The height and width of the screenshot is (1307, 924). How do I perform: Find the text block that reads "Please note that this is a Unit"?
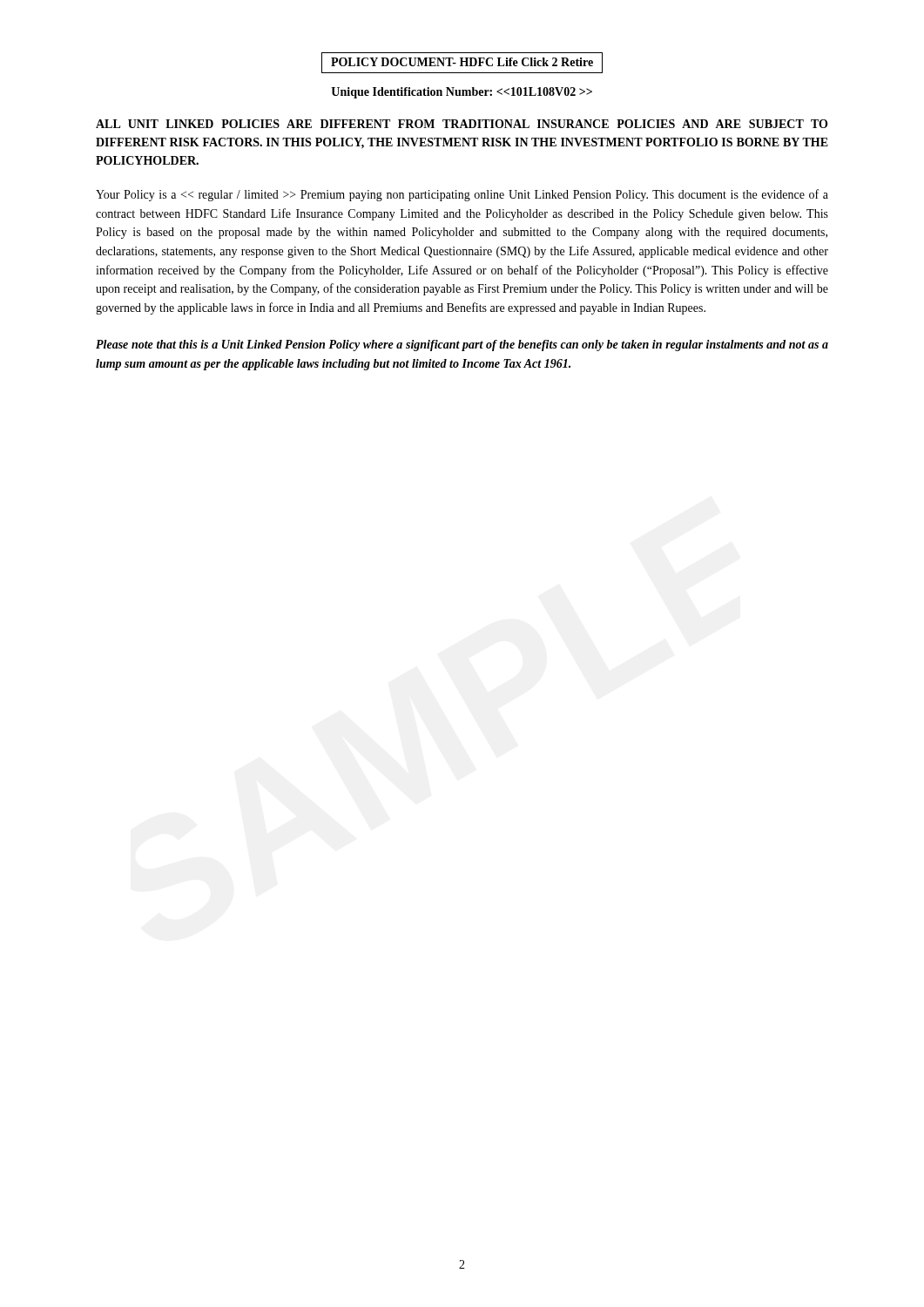pos(462,354)
